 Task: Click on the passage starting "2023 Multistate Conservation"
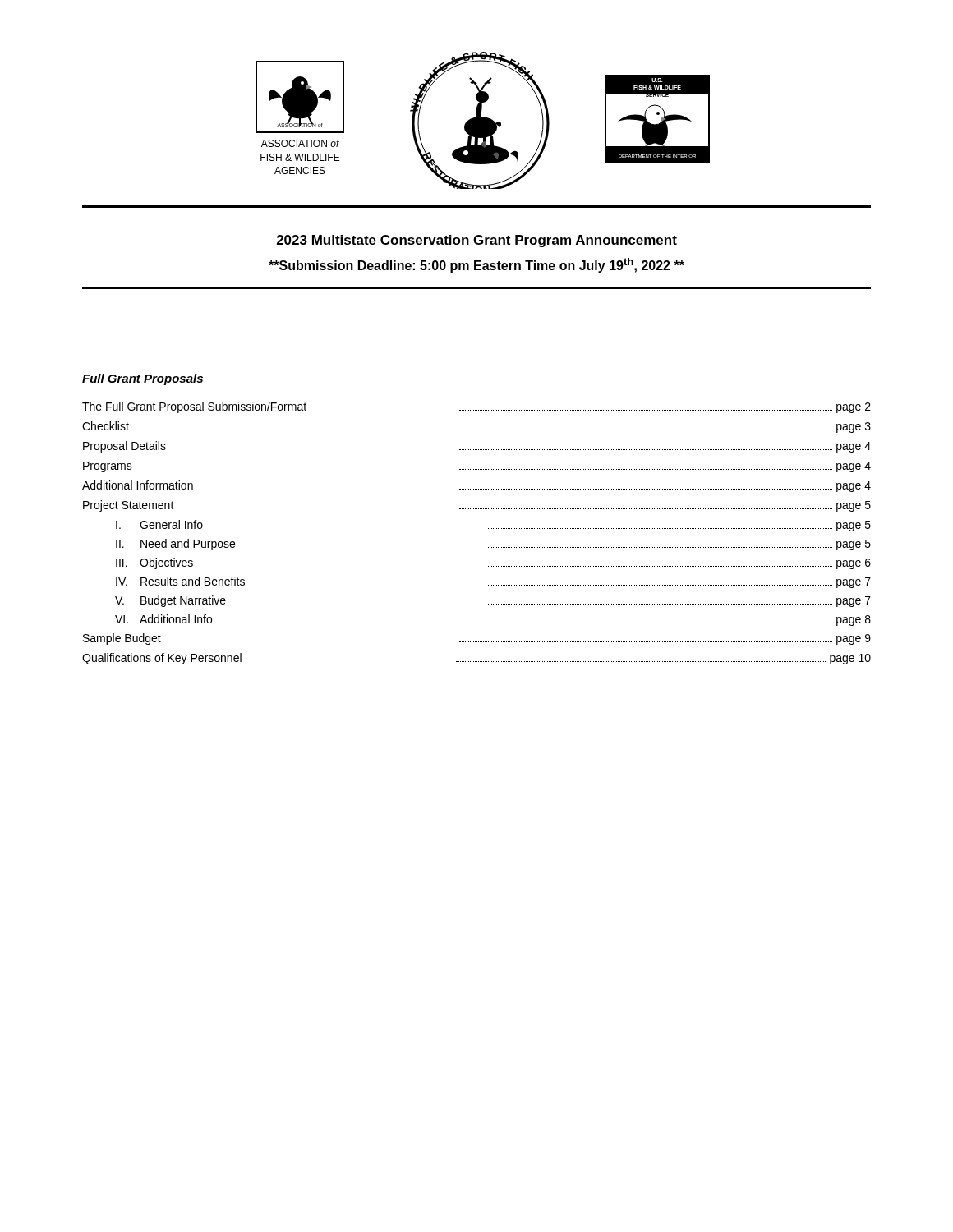coord(476,240)
